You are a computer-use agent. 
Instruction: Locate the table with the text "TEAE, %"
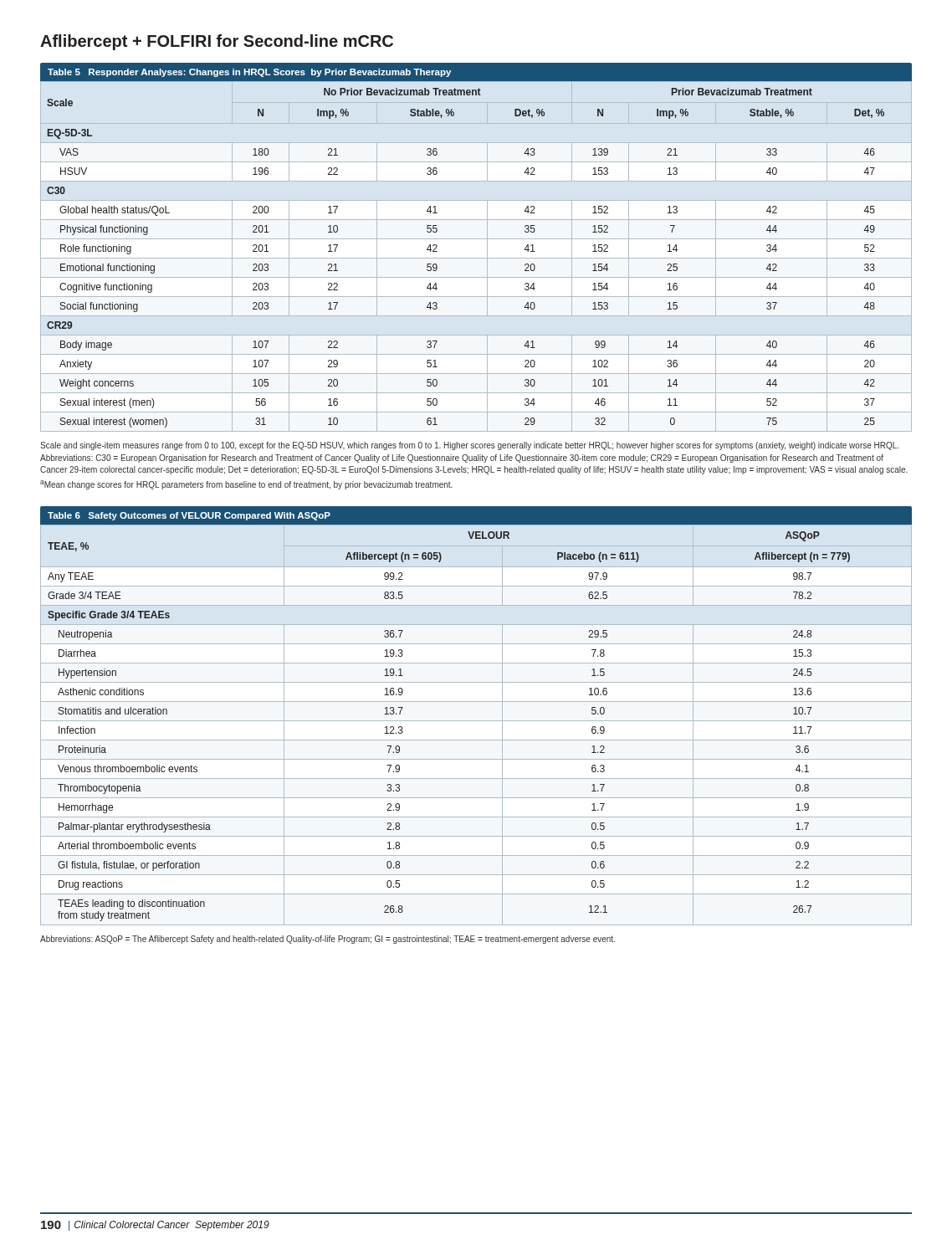point(476,716)
